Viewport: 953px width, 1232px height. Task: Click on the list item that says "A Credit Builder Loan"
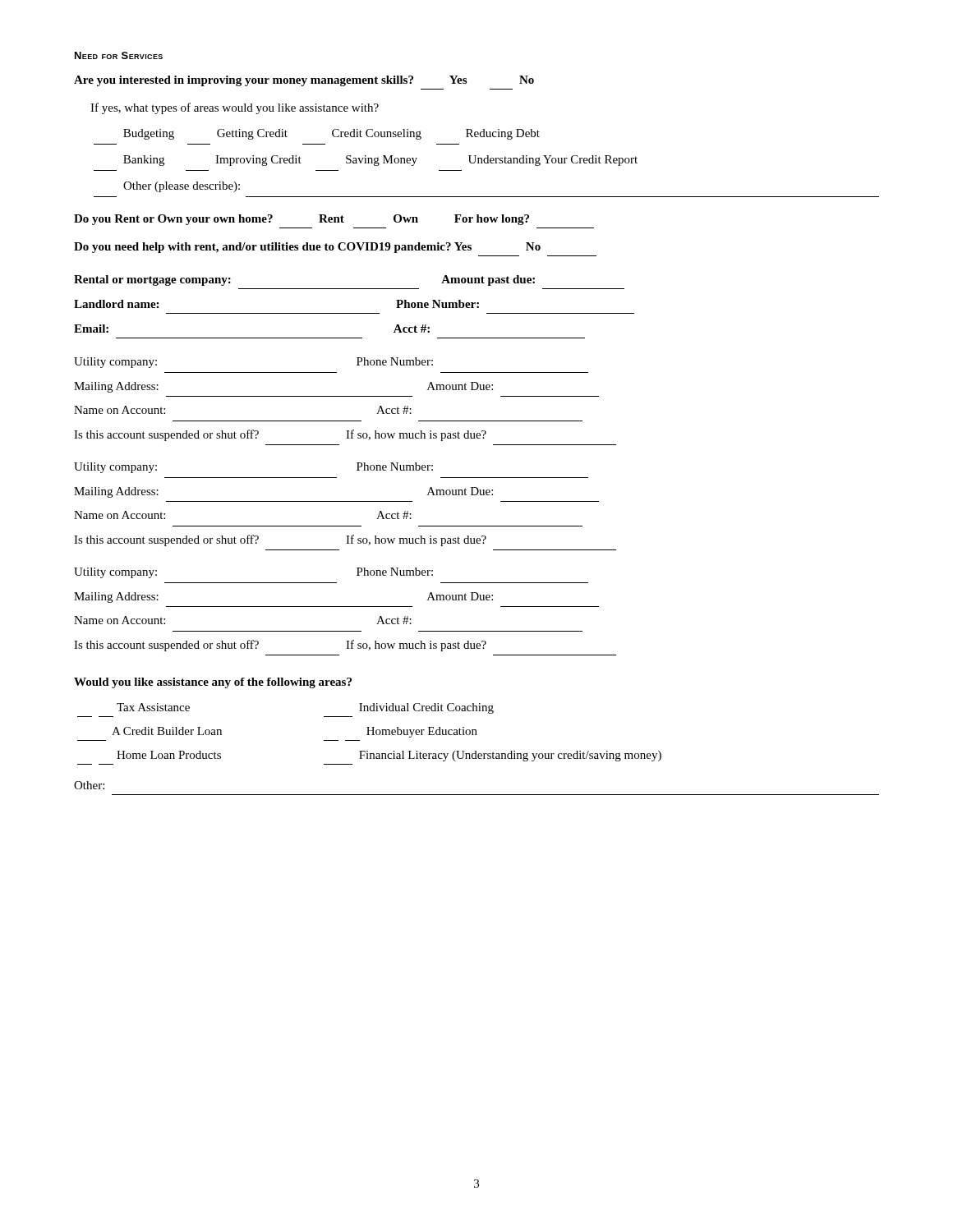150,733
